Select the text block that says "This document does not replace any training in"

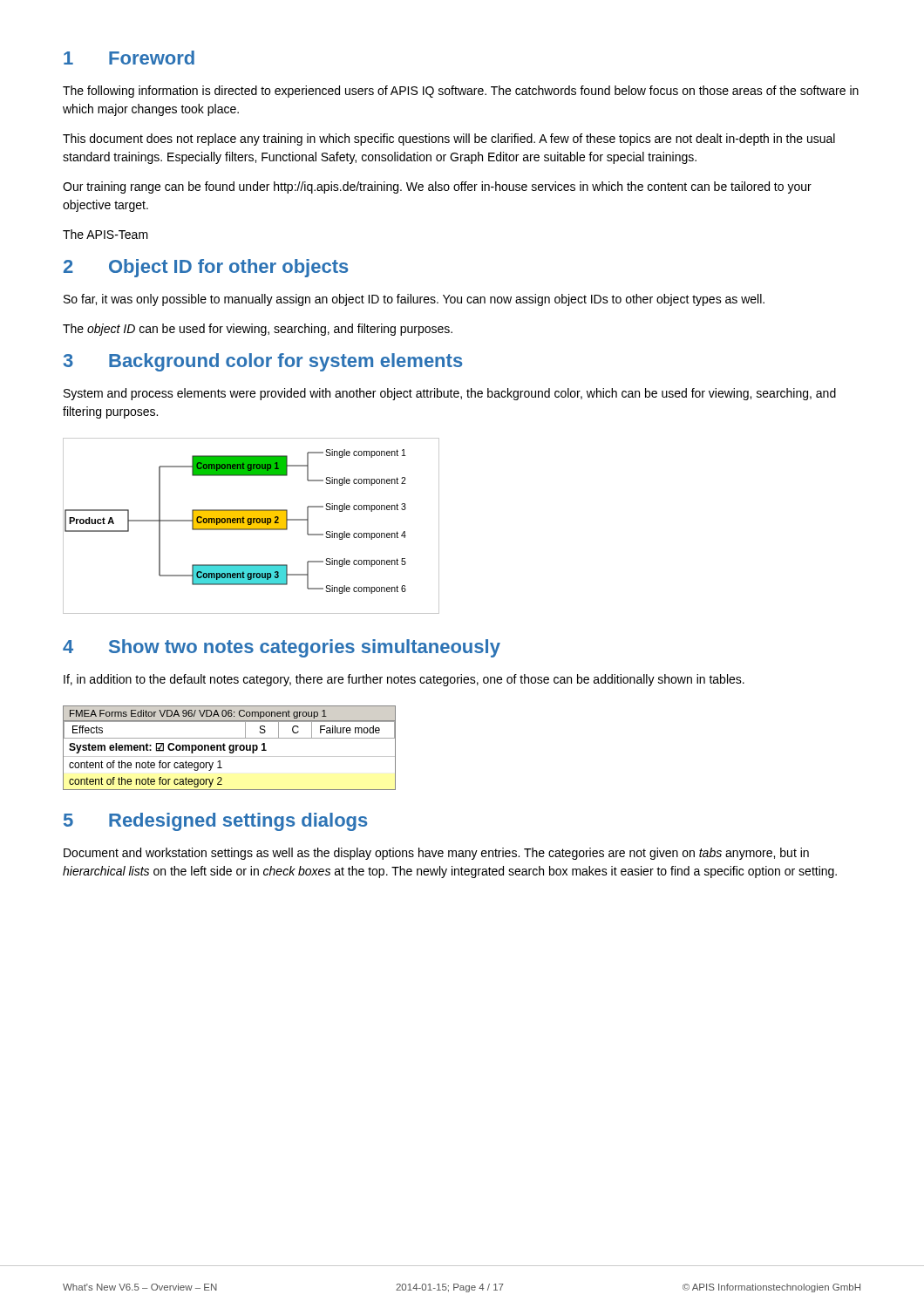click(462, 148)
